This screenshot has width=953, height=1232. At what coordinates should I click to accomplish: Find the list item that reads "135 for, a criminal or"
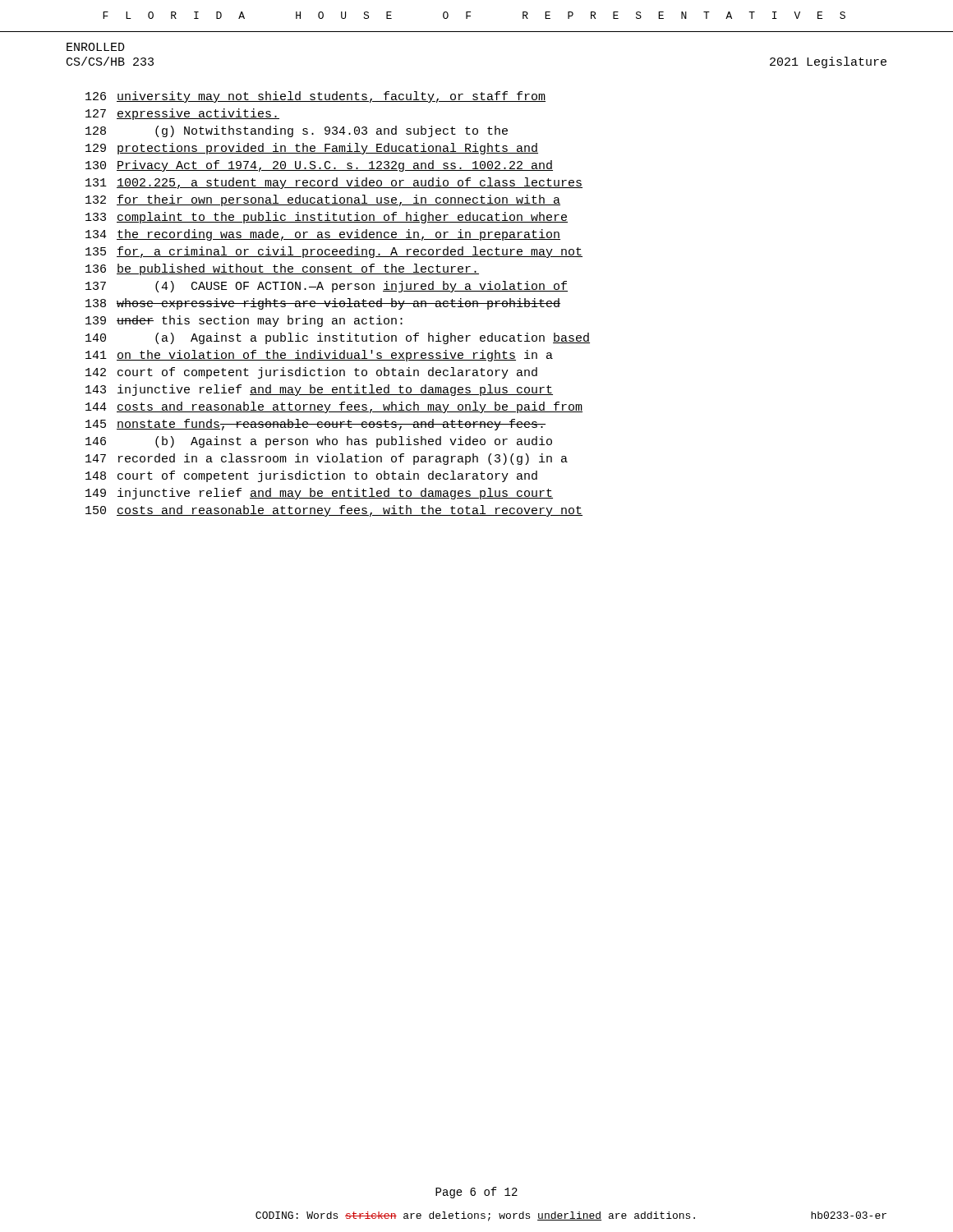(x=476, y=253)
